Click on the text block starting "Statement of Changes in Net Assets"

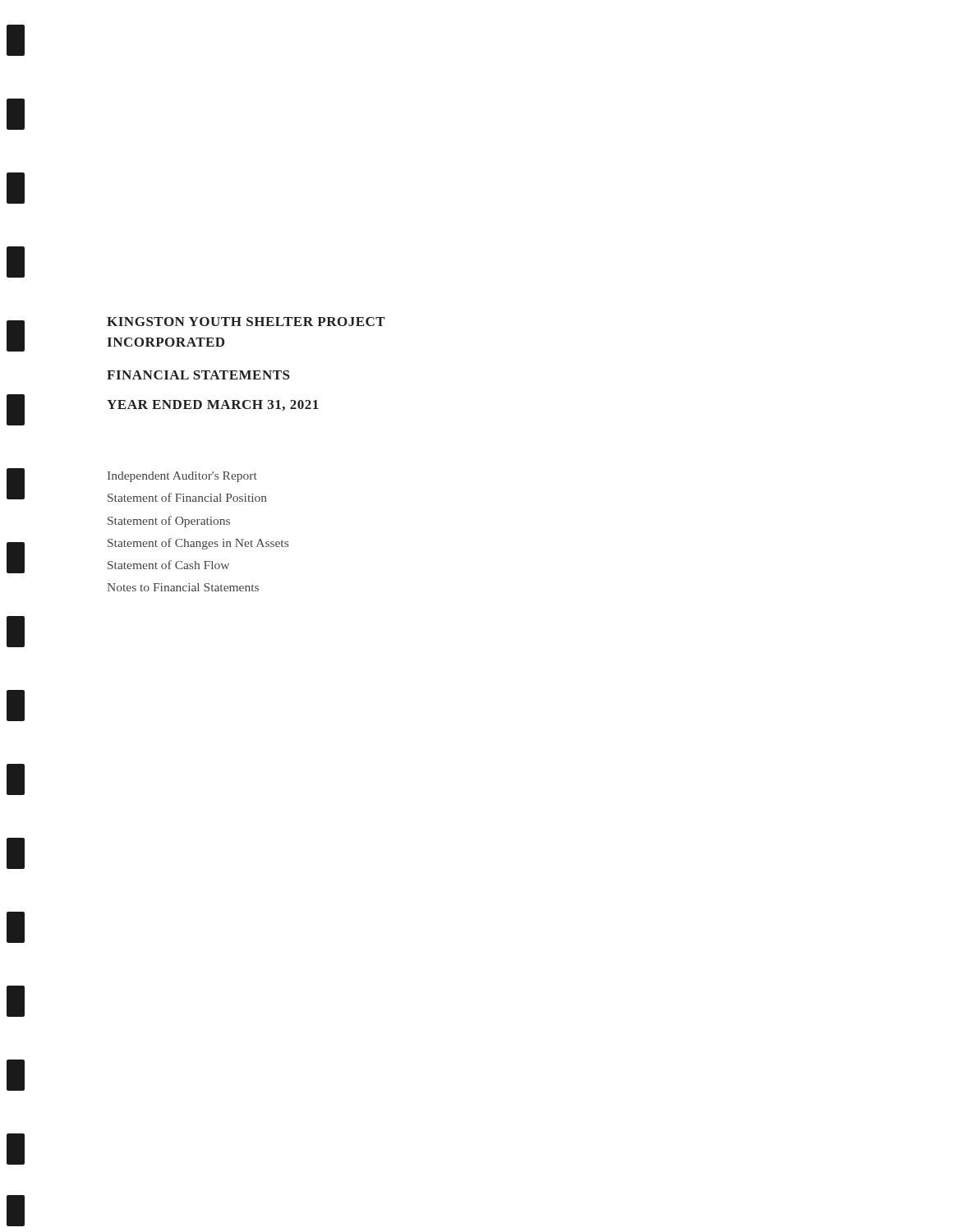198,542
